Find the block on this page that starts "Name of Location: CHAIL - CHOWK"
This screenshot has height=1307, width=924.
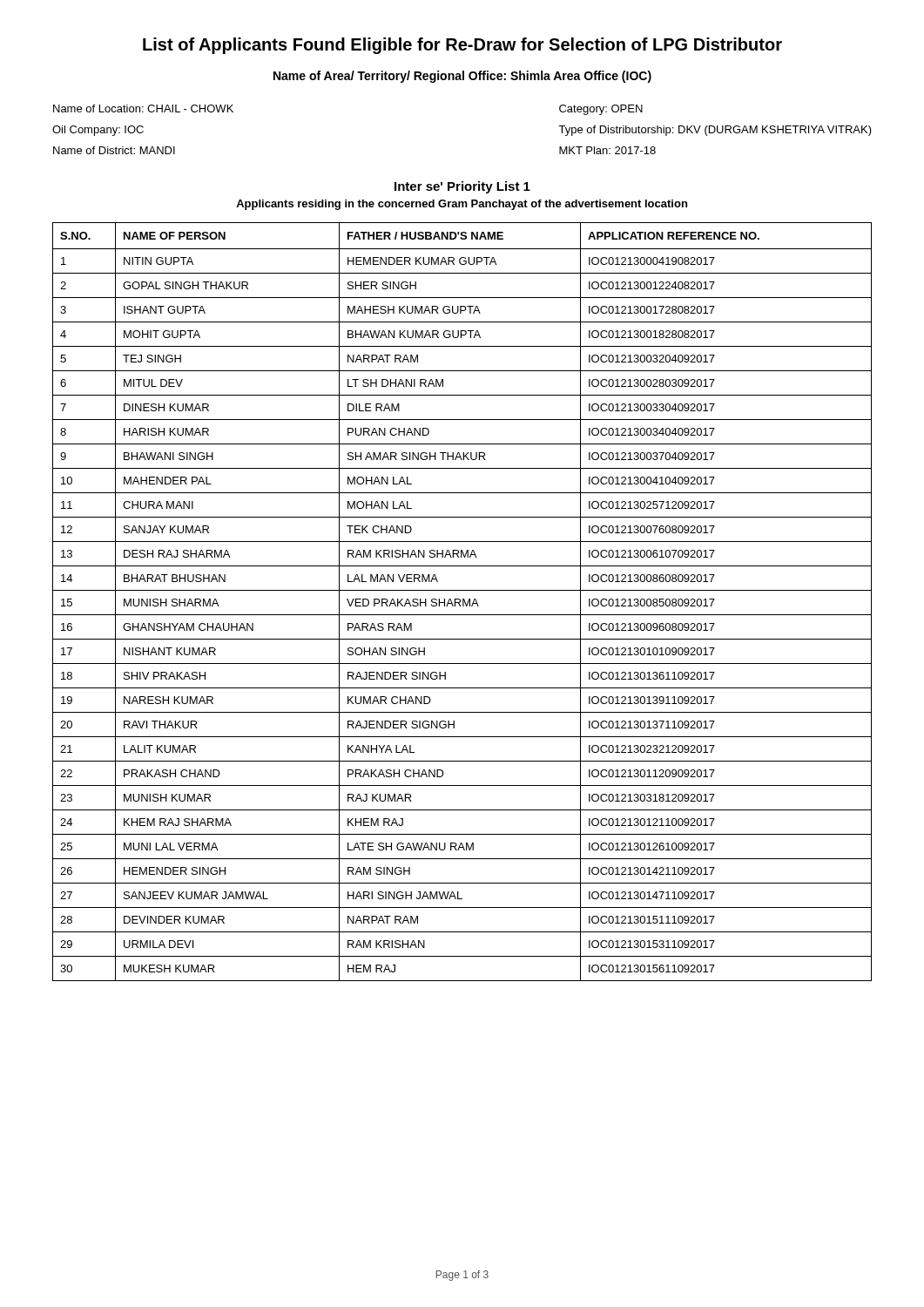pos(142,111)
